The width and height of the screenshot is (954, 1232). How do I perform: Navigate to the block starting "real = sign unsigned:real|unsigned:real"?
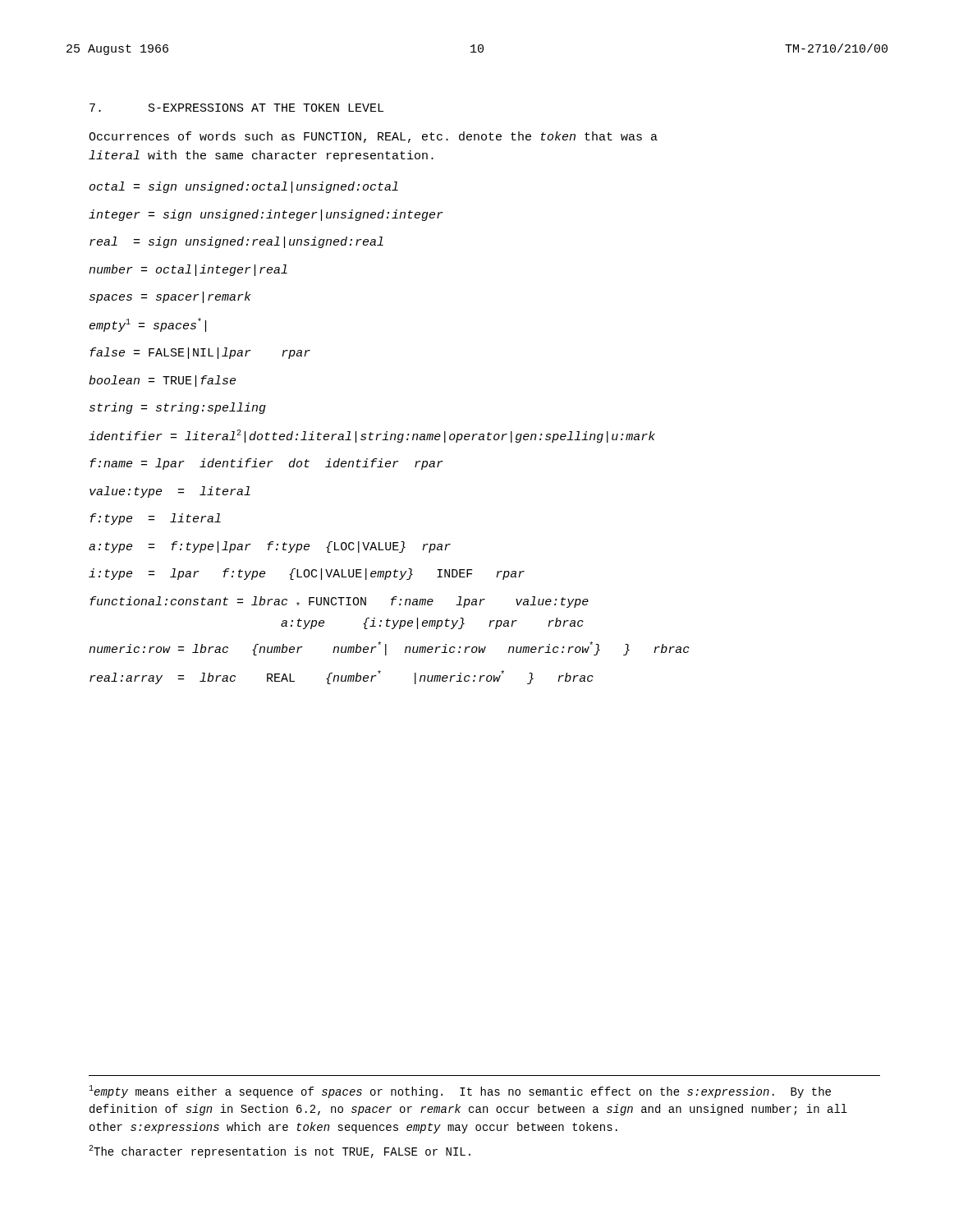coord(236,243)
